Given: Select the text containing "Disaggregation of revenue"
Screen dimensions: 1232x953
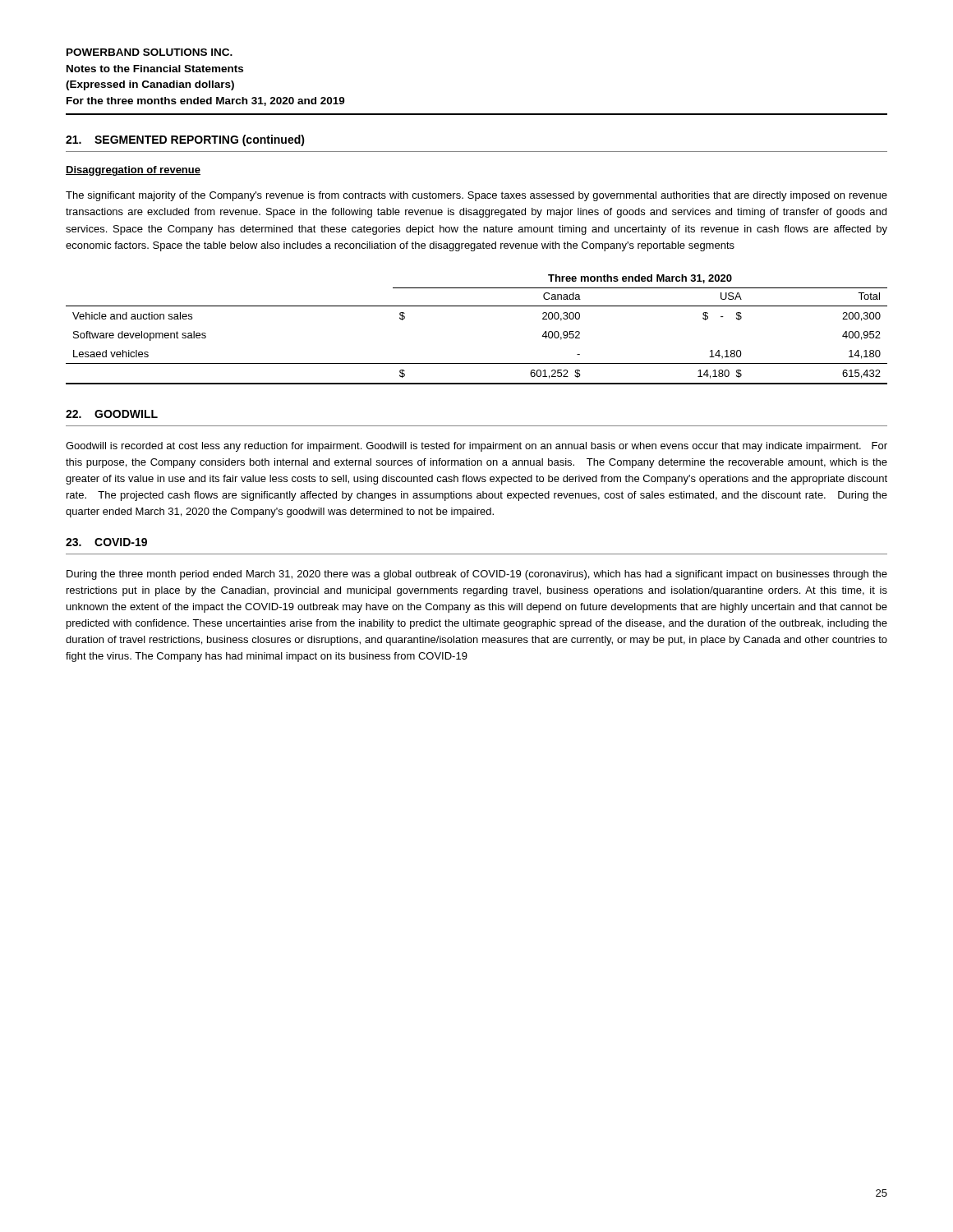Looking at the screenshot, I should (133, 170).
